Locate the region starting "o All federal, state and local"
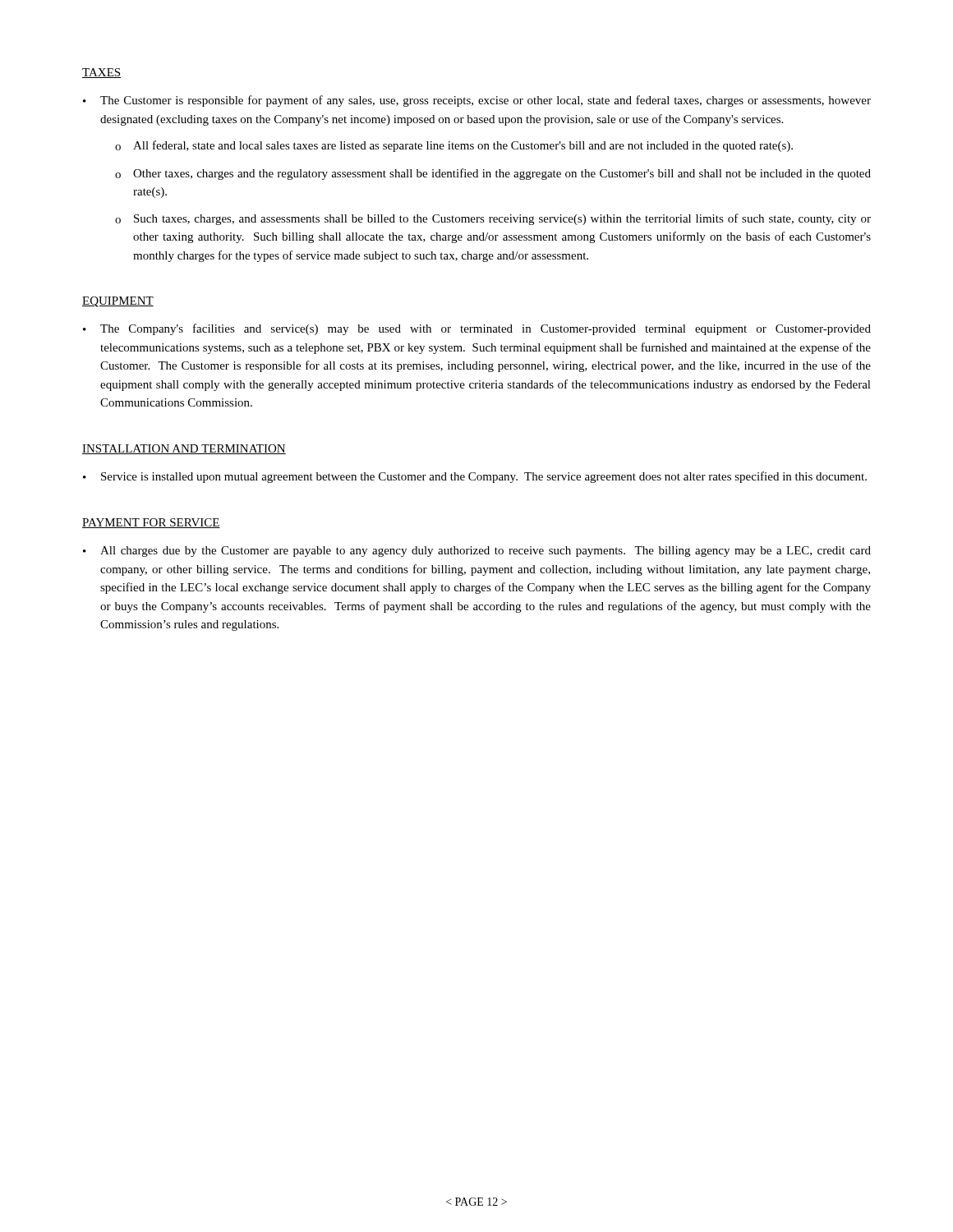Viewport: 953px width, 1232px height. 493,146
